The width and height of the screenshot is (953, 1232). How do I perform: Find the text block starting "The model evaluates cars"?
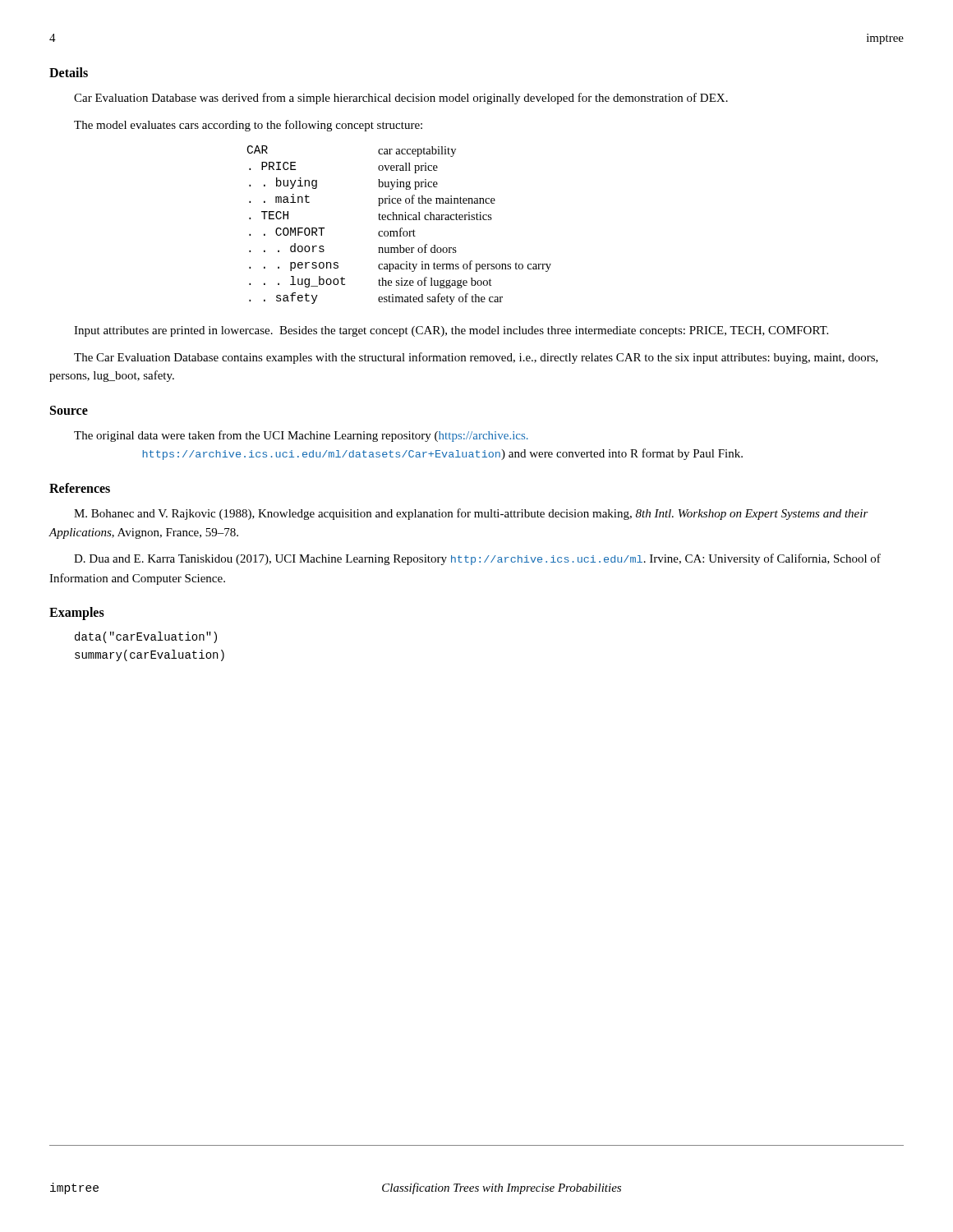249,124
